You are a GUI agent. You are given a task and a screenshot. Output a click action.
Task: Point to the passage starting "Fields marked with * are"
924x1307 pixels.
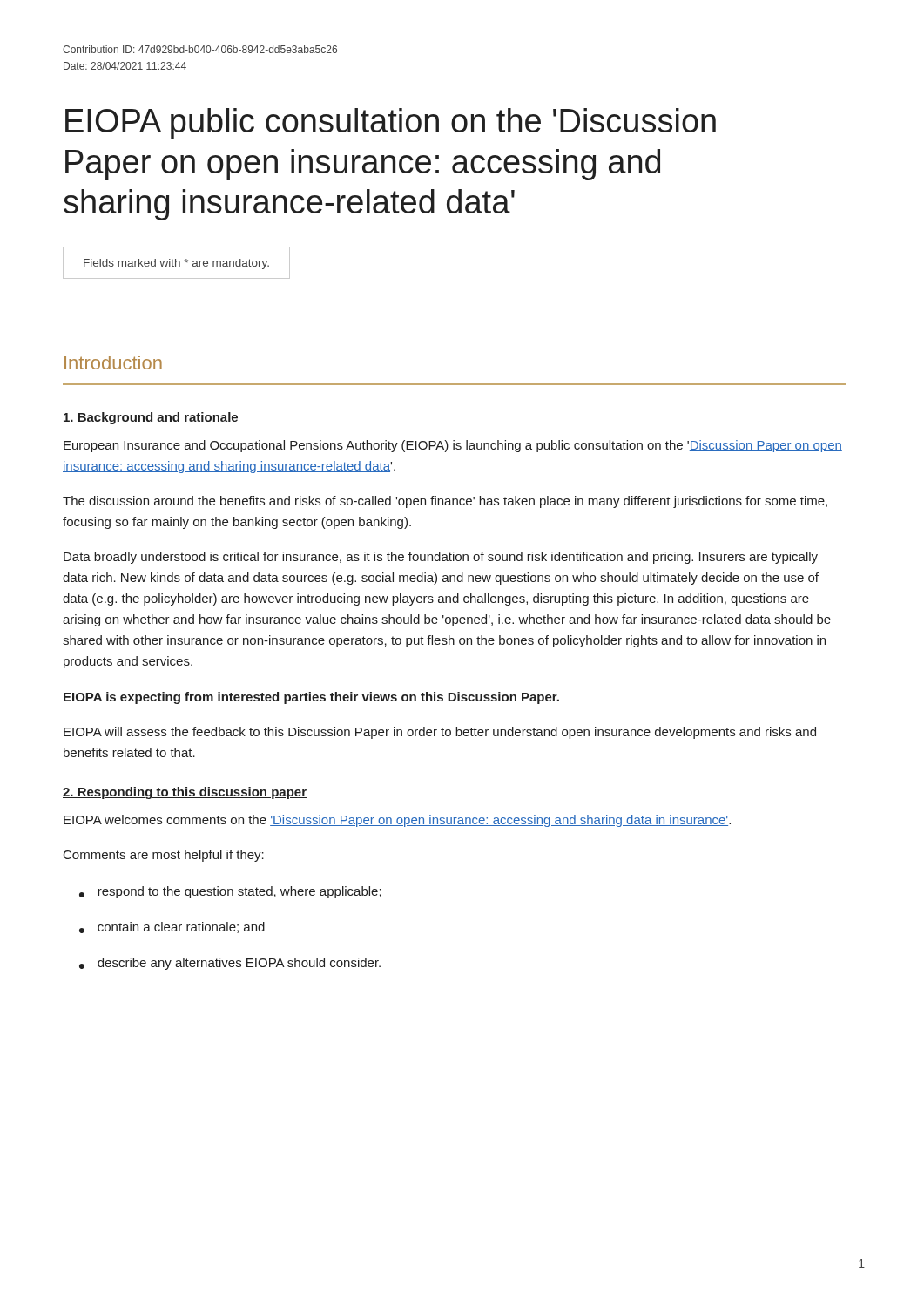[176, 263]
